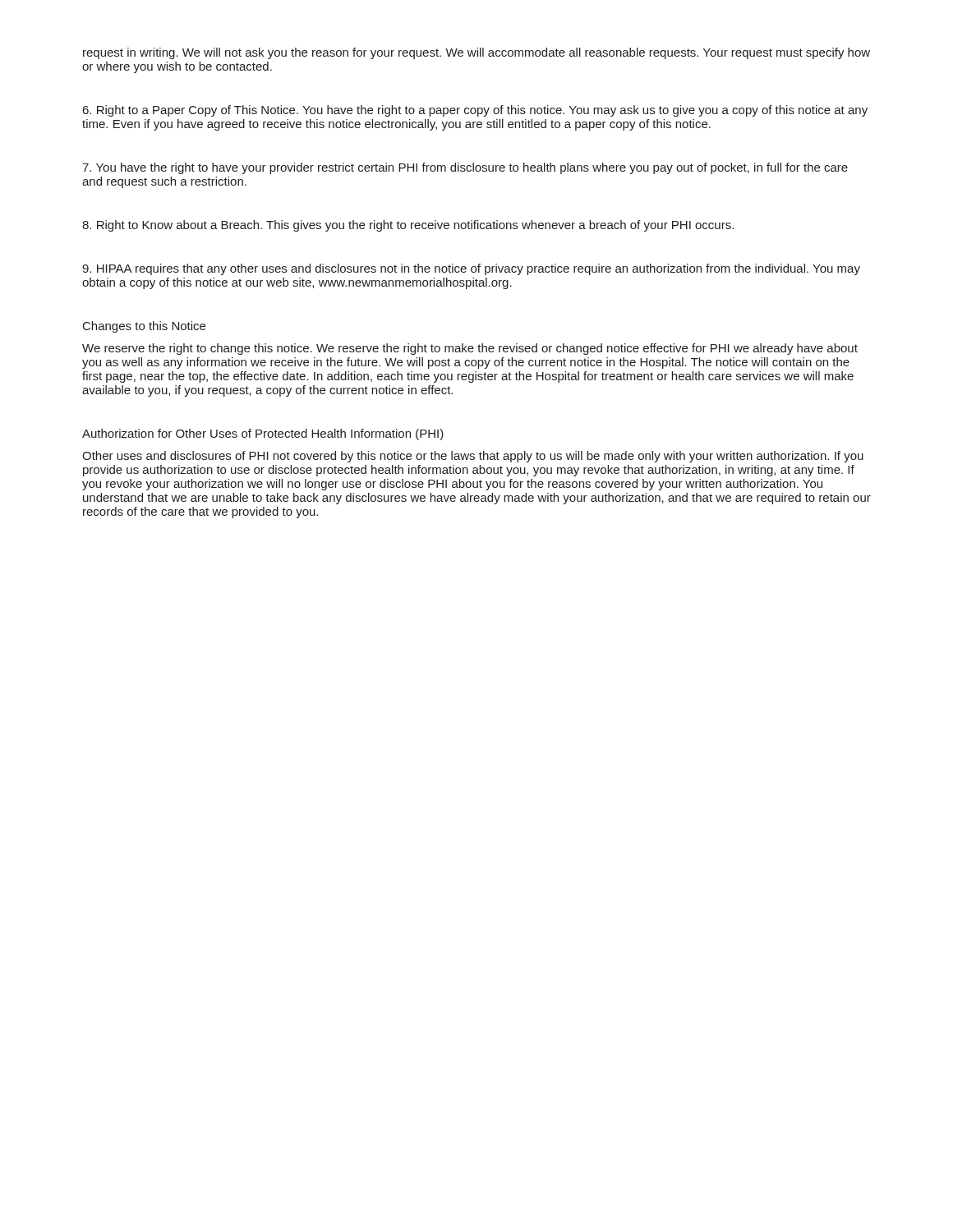Image resolution: width=953 pixels, height=1232 pixels.
Task: Click on the text block containing "Right to a Paper Copy"
Action: point(475,117)
